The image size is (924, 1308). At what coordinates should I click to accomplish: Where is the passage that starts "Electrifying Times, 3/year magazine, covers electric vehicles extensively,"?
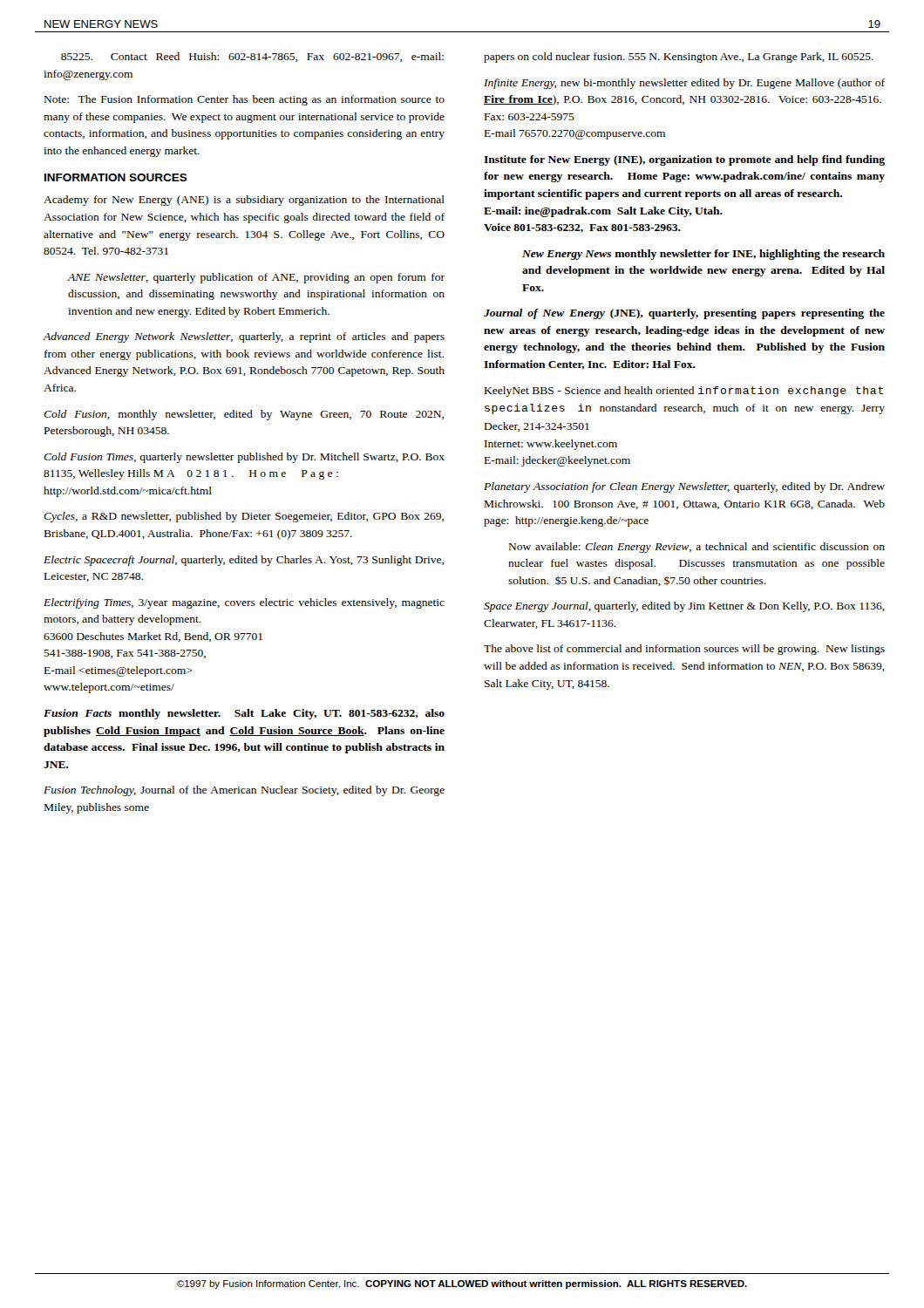click(244, 644)
